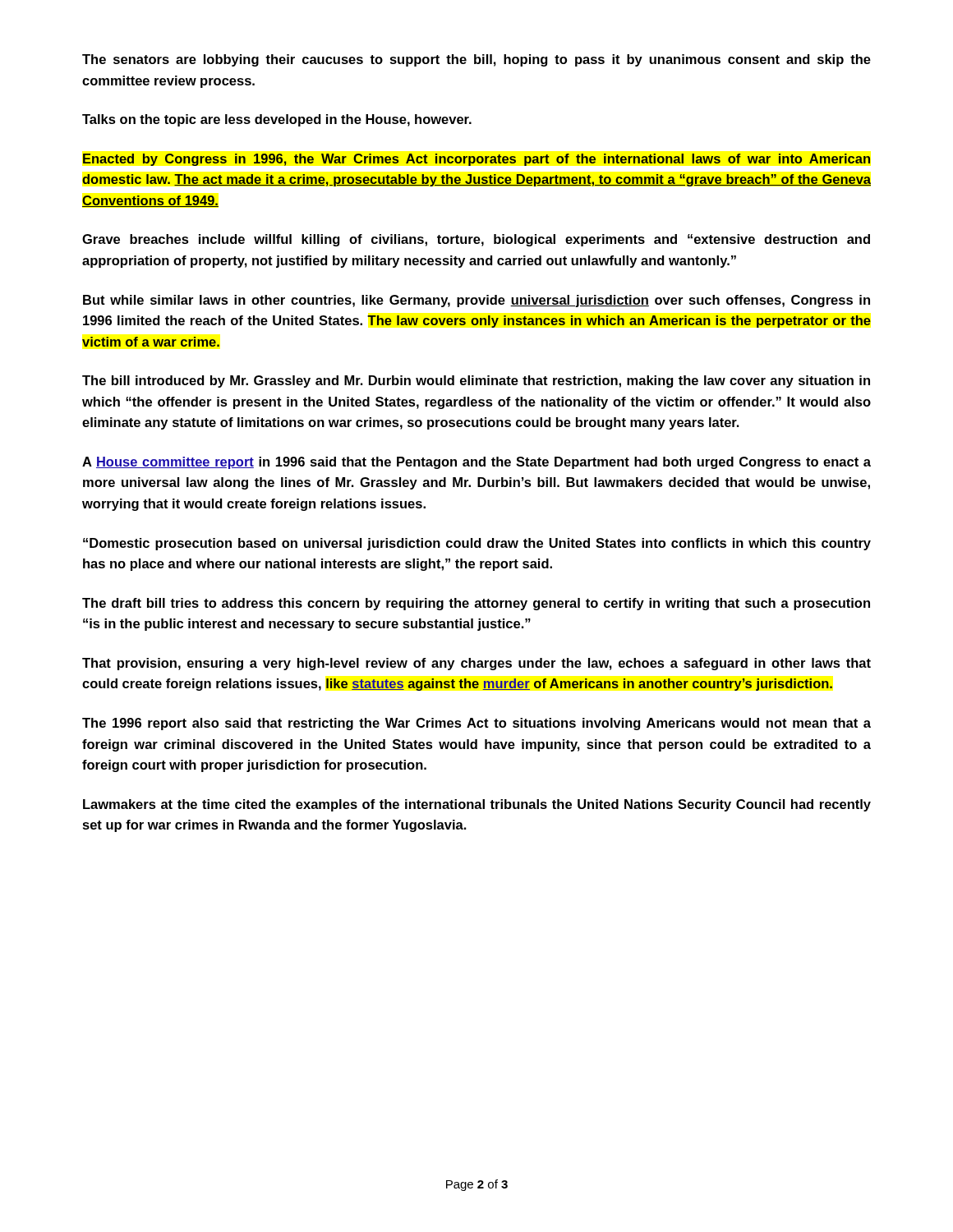This screenshot has height=1232, width=953.
Task: Point to the passage starting "But while similar laws"
Action: tap(476, 320)
